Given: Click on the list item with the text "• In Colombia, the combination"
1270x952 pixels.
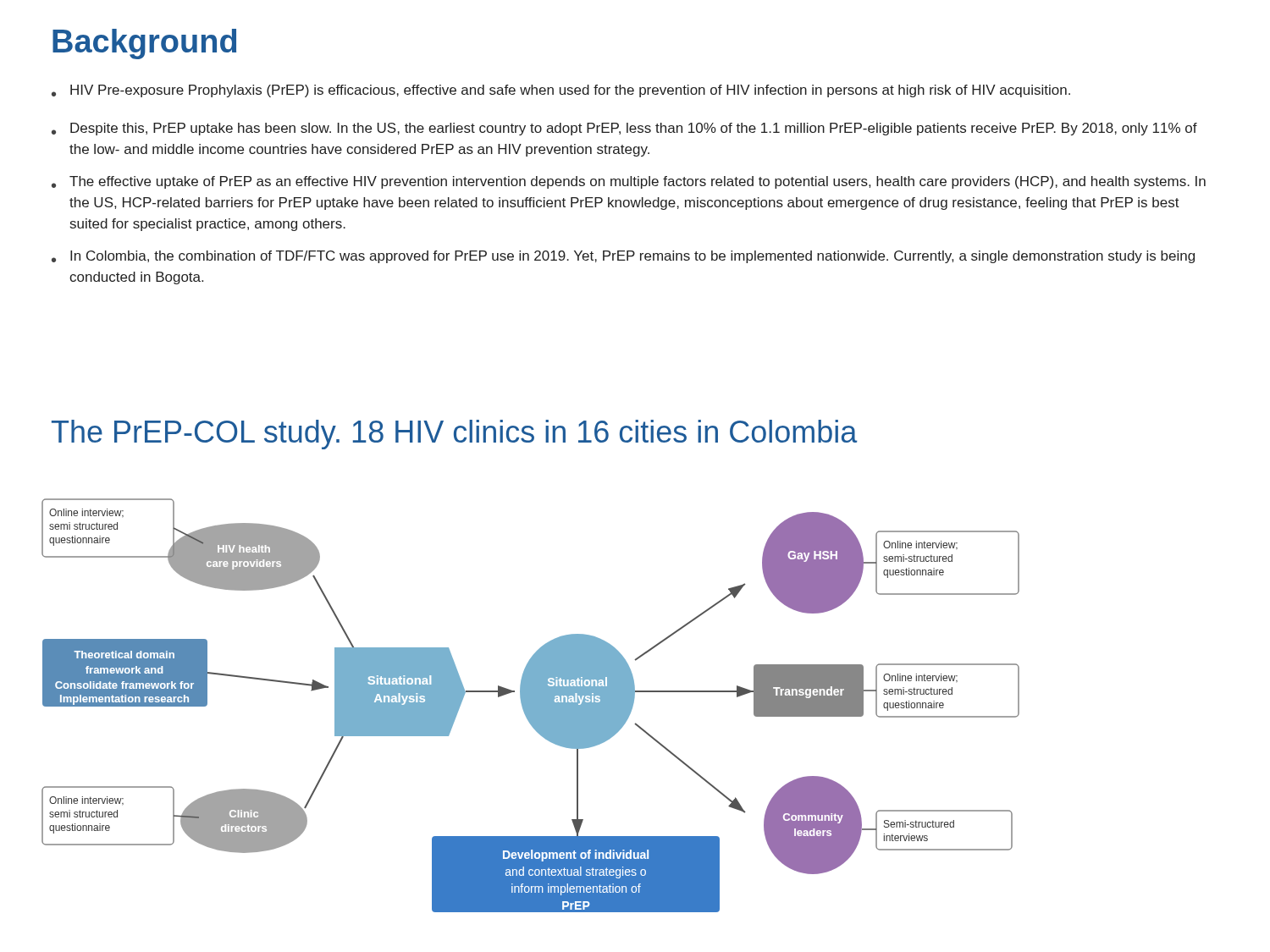Looking at the screenshot, I should [x=635, y=267].
